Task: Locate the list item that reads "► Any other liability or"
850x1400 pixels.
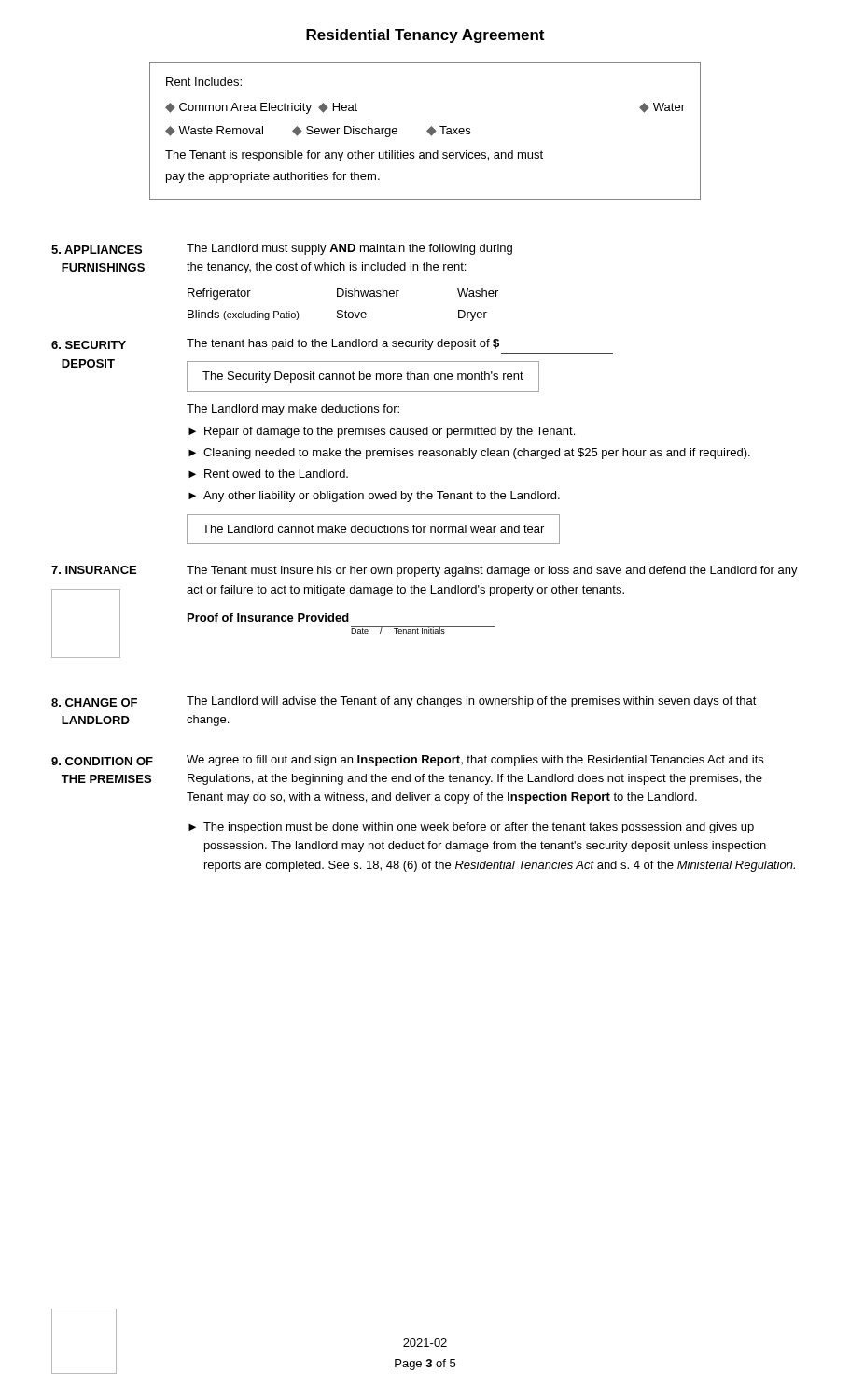Action: 374,496
